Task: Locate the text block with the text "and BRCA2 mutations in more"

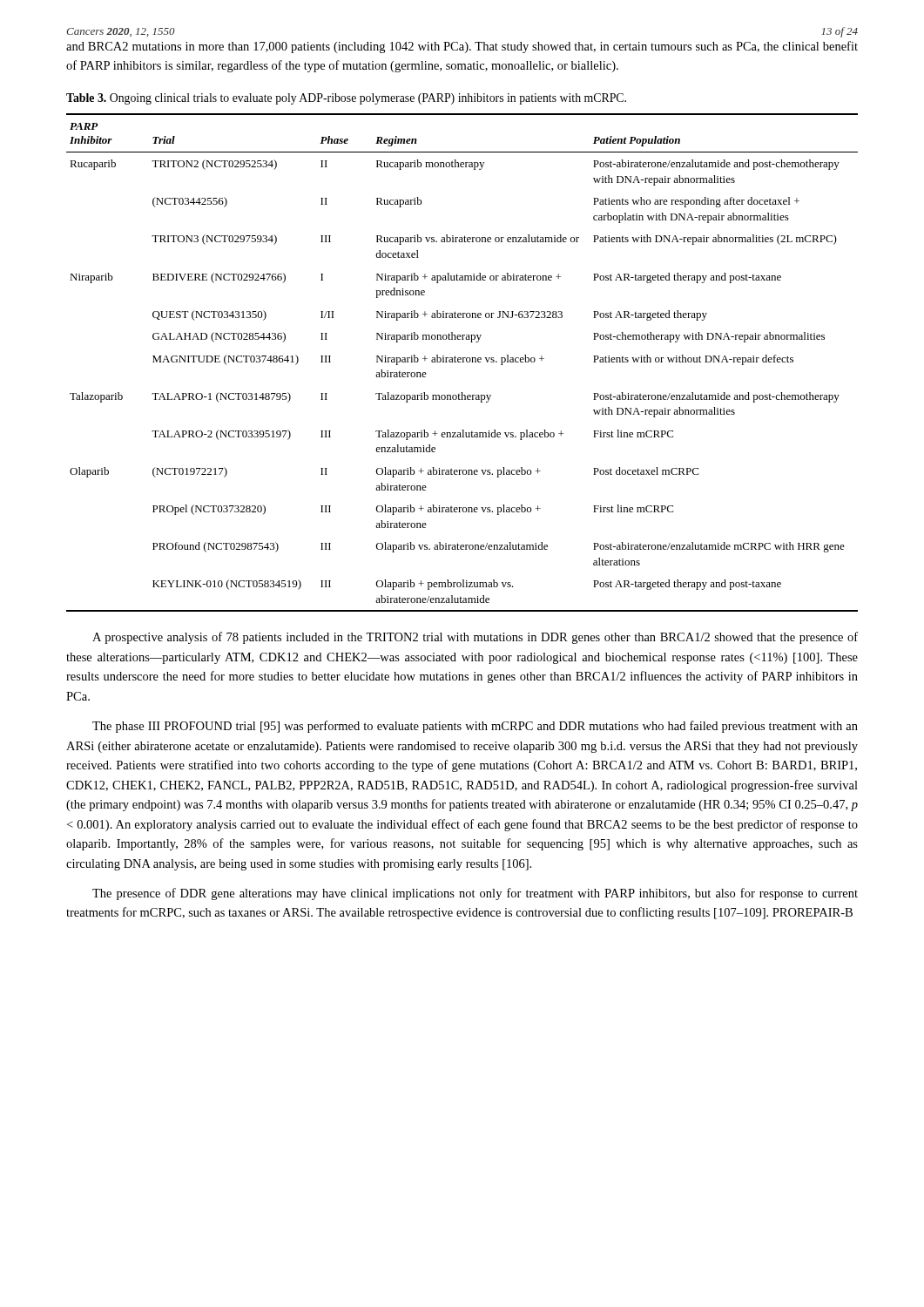Action: tap(462, 56)
